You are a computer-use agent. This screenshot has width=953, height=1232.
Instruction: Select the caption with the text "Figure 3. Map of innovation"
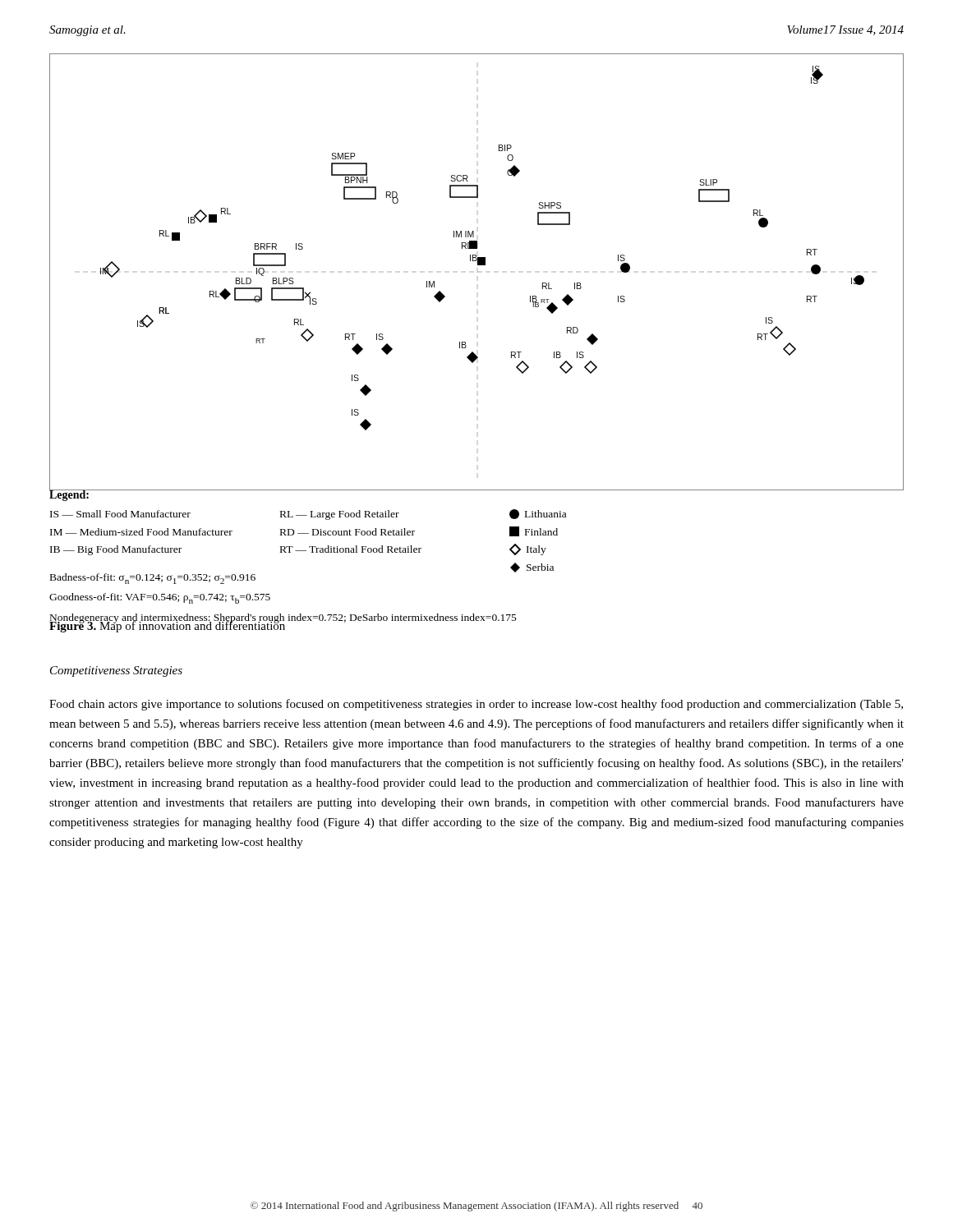167,626
